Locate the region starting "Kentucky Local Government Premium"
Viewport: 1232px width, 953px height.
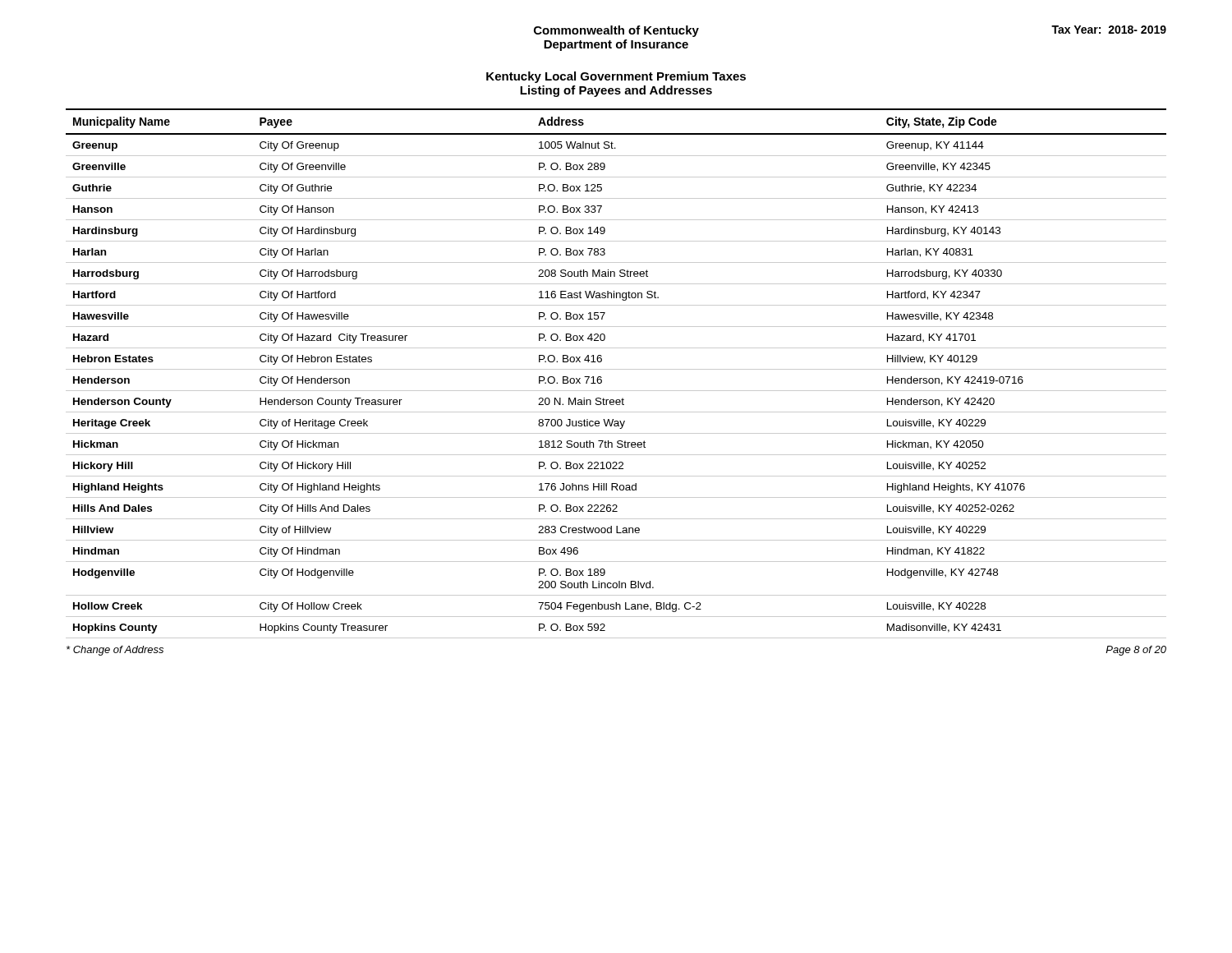(x=616, y=83)
